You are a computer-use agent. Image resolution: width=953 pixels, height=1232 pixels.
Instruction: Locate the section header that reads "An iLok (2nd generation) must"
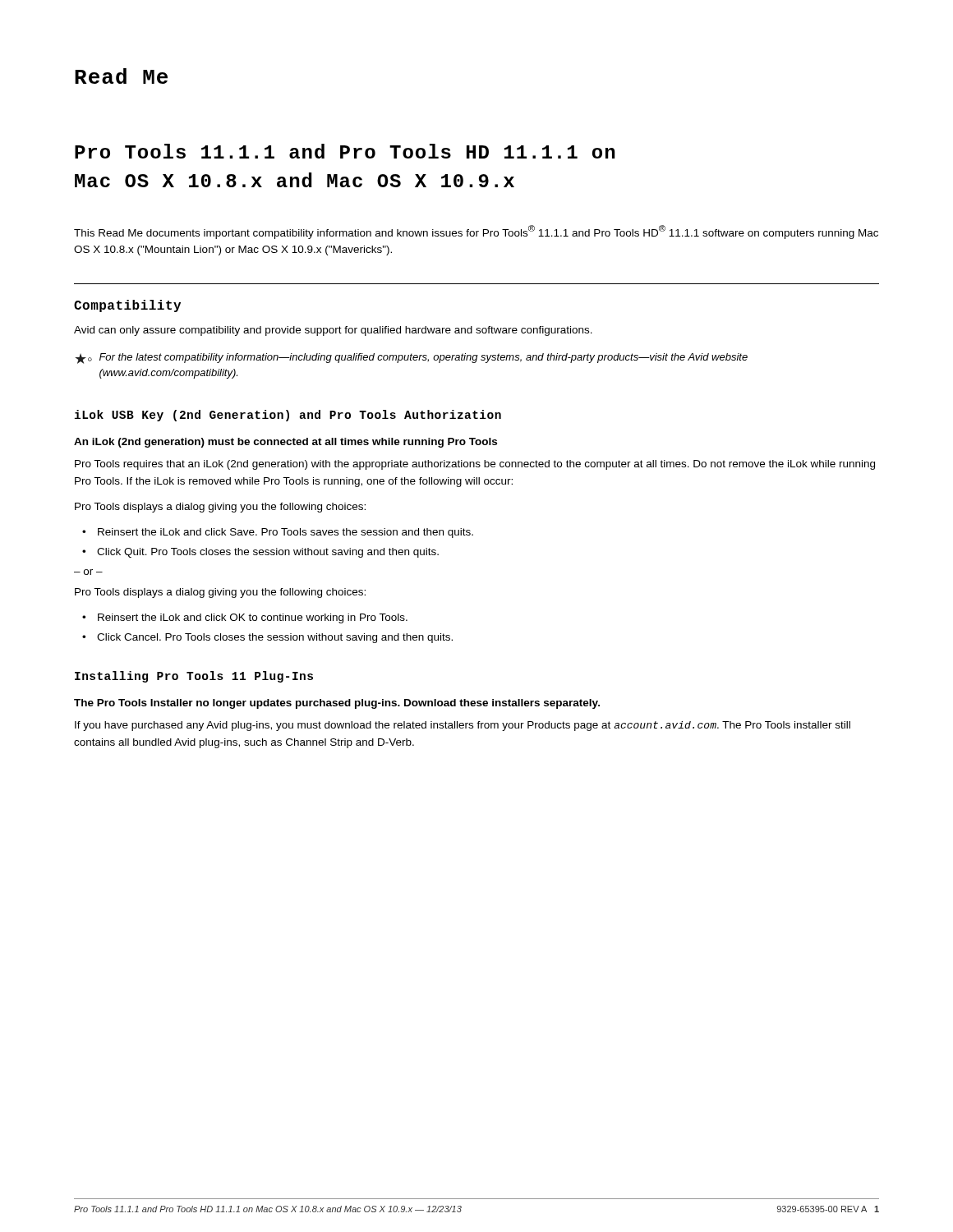(x=286, y=441)
